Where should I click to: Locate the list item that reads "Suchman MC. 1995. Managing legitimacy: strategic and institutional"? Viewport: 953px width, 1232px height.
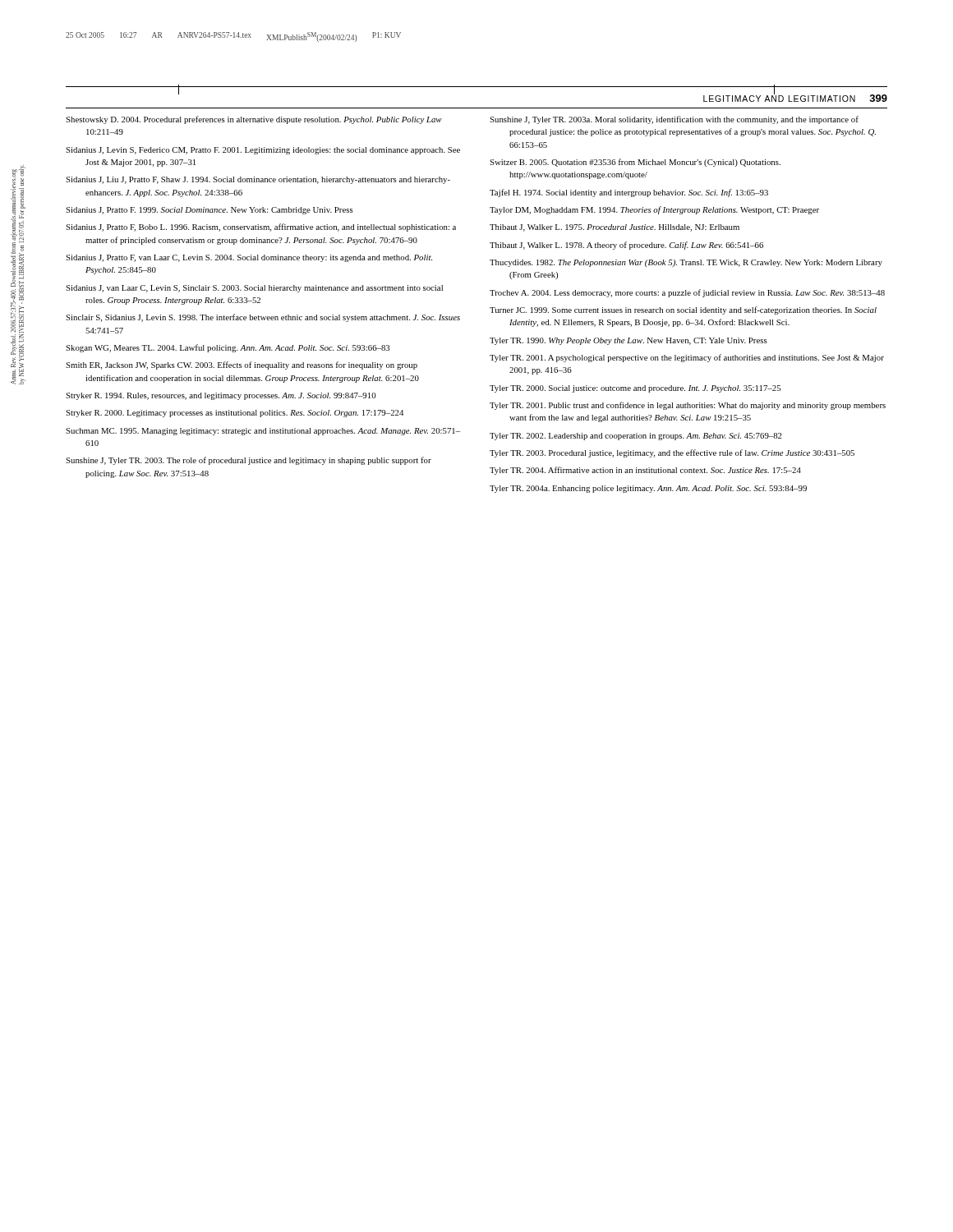coord(263,436)
